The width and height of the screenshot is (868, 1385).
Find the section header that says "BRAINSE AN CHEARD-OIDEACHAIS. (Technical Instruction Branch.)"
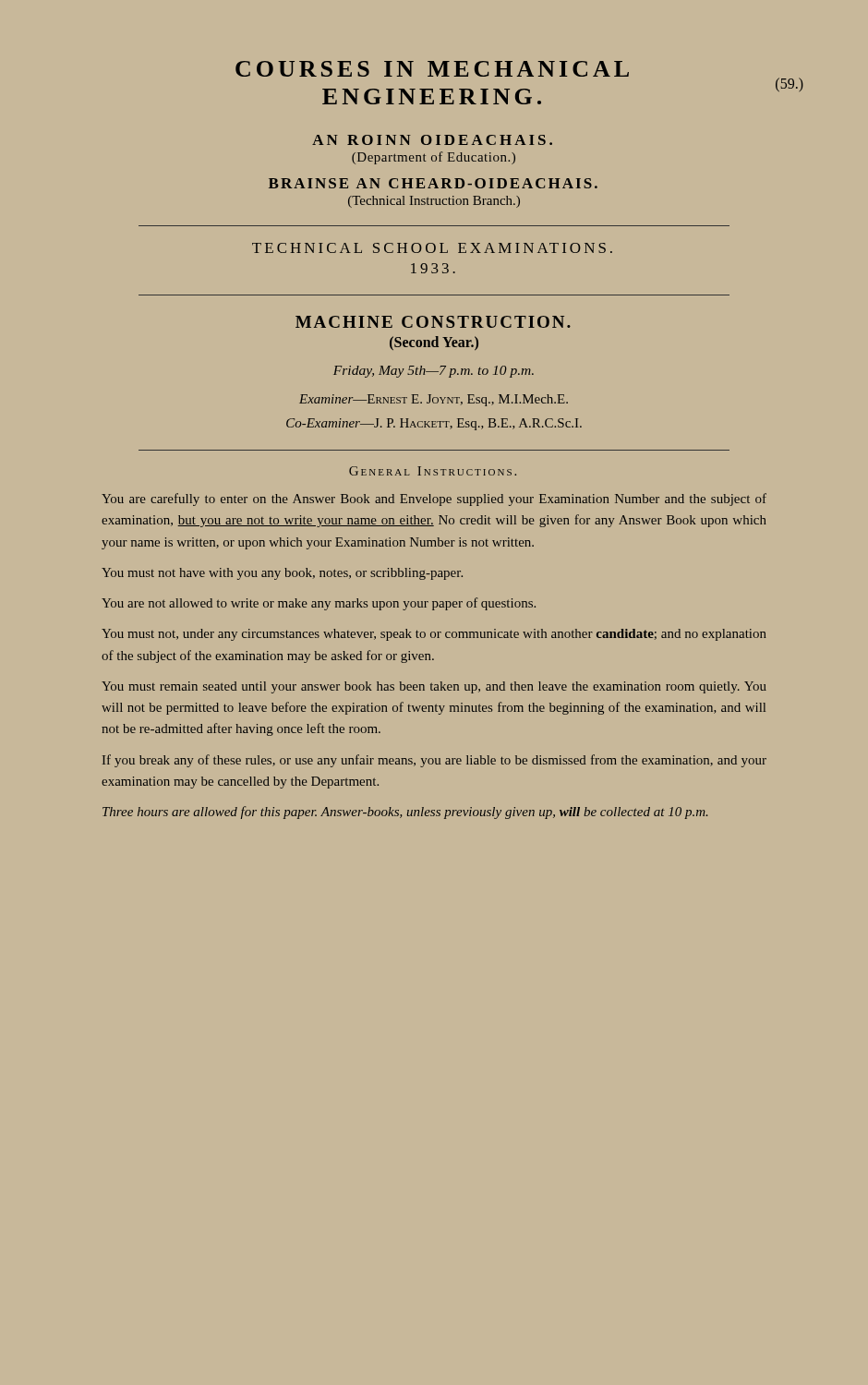(434, 192)
